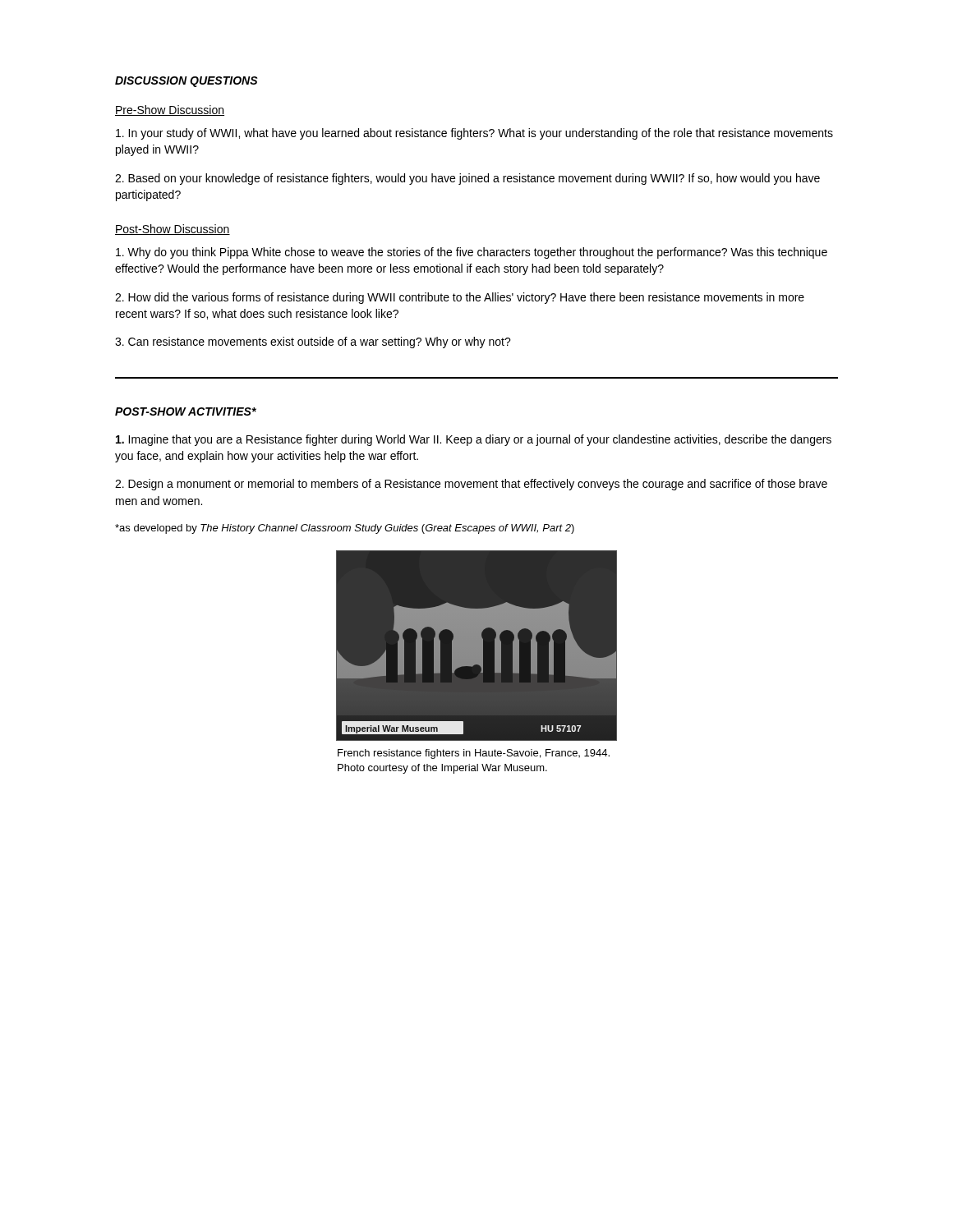Find the caption on this page that starts "French resistance fighters in Haute-Savoie, France, 1944."
Viewport: 953px width, 1232px height.
(x=474, y=760)
